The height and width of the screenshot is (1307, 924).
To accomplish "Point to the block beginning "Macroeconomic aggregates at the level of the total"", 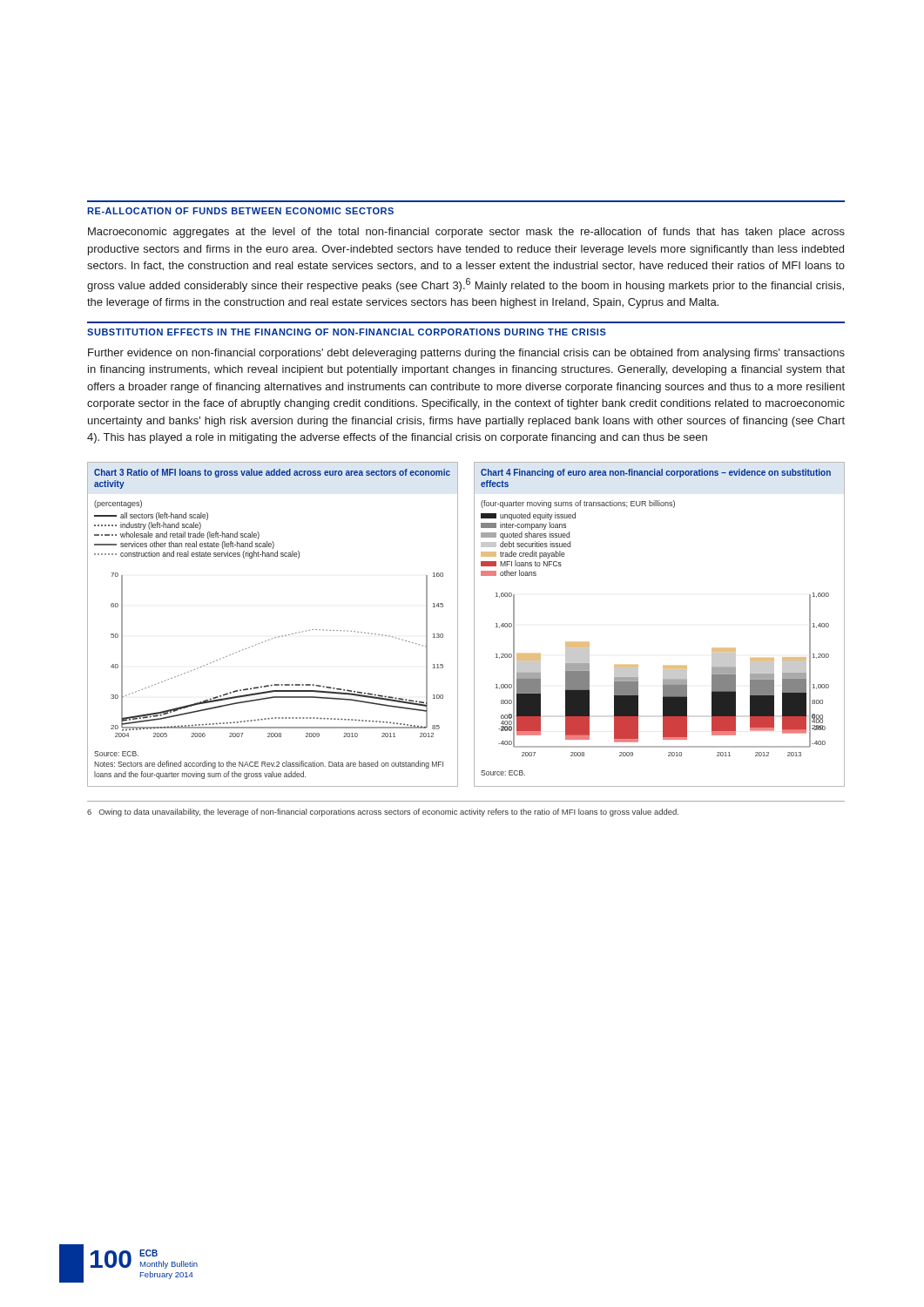I will coord(466,267).
